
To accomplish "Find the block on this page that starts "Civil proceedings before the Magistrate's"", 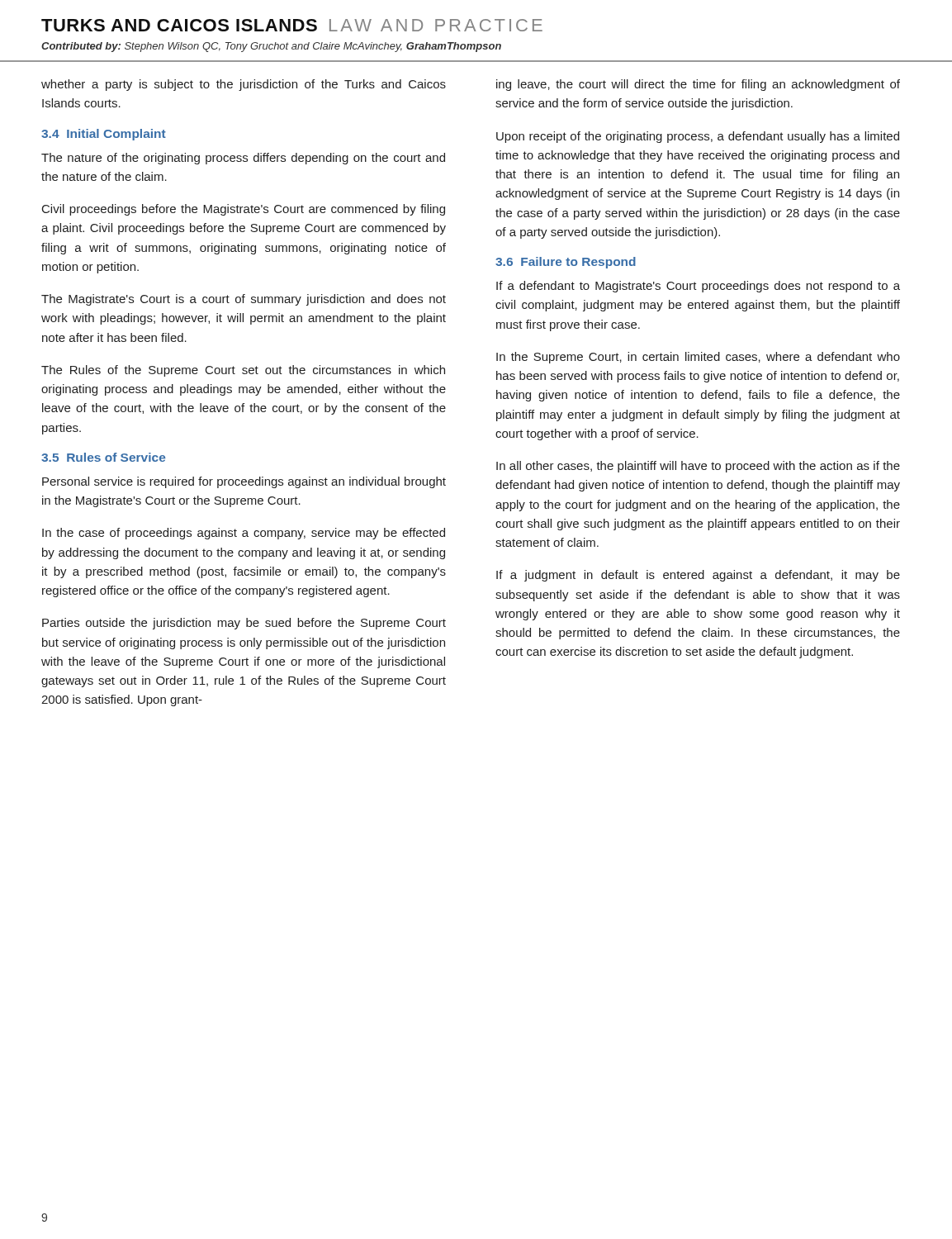I will click(x=244, y=237).
